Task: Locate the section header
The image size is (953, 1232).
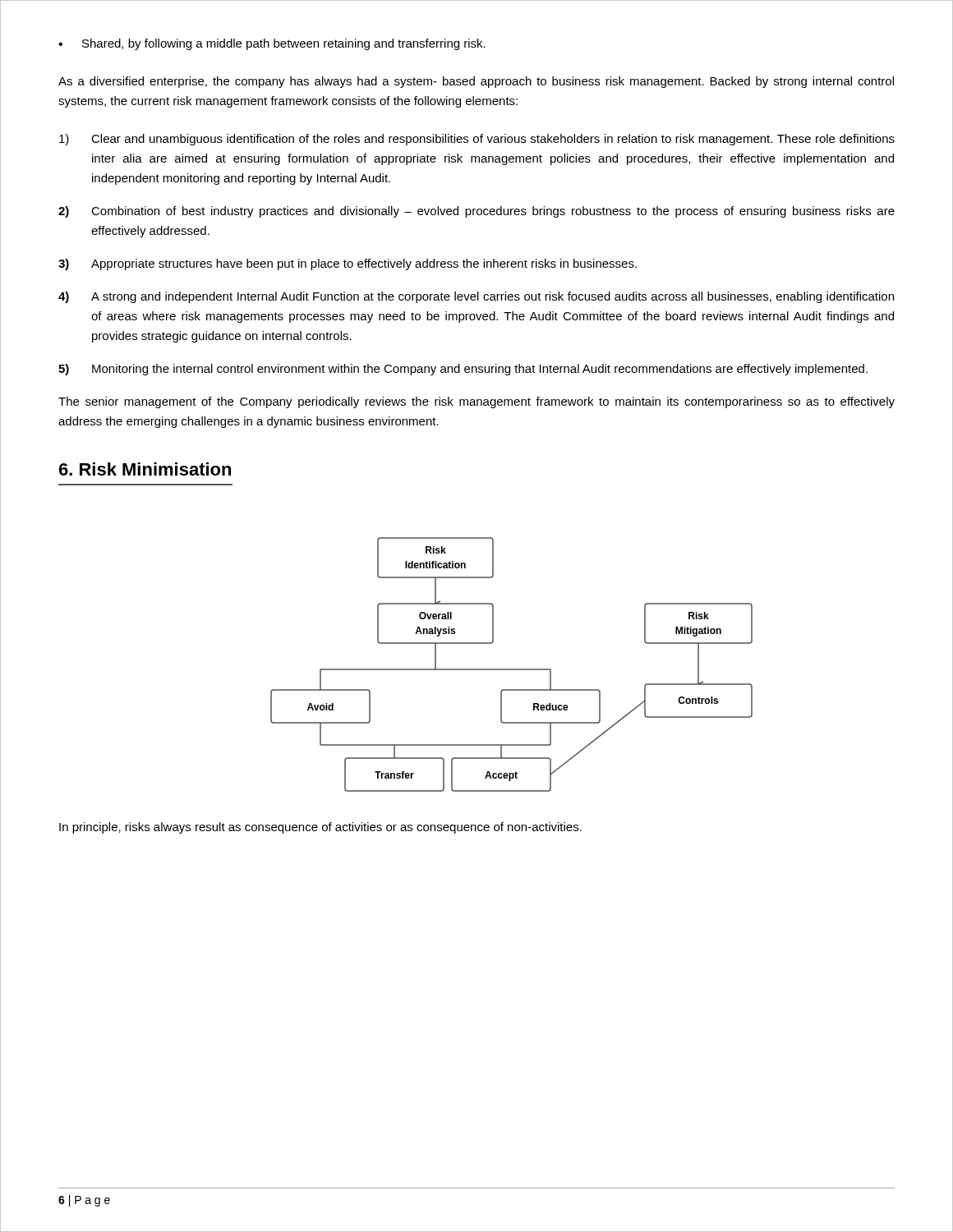Action: coord(145,472)
